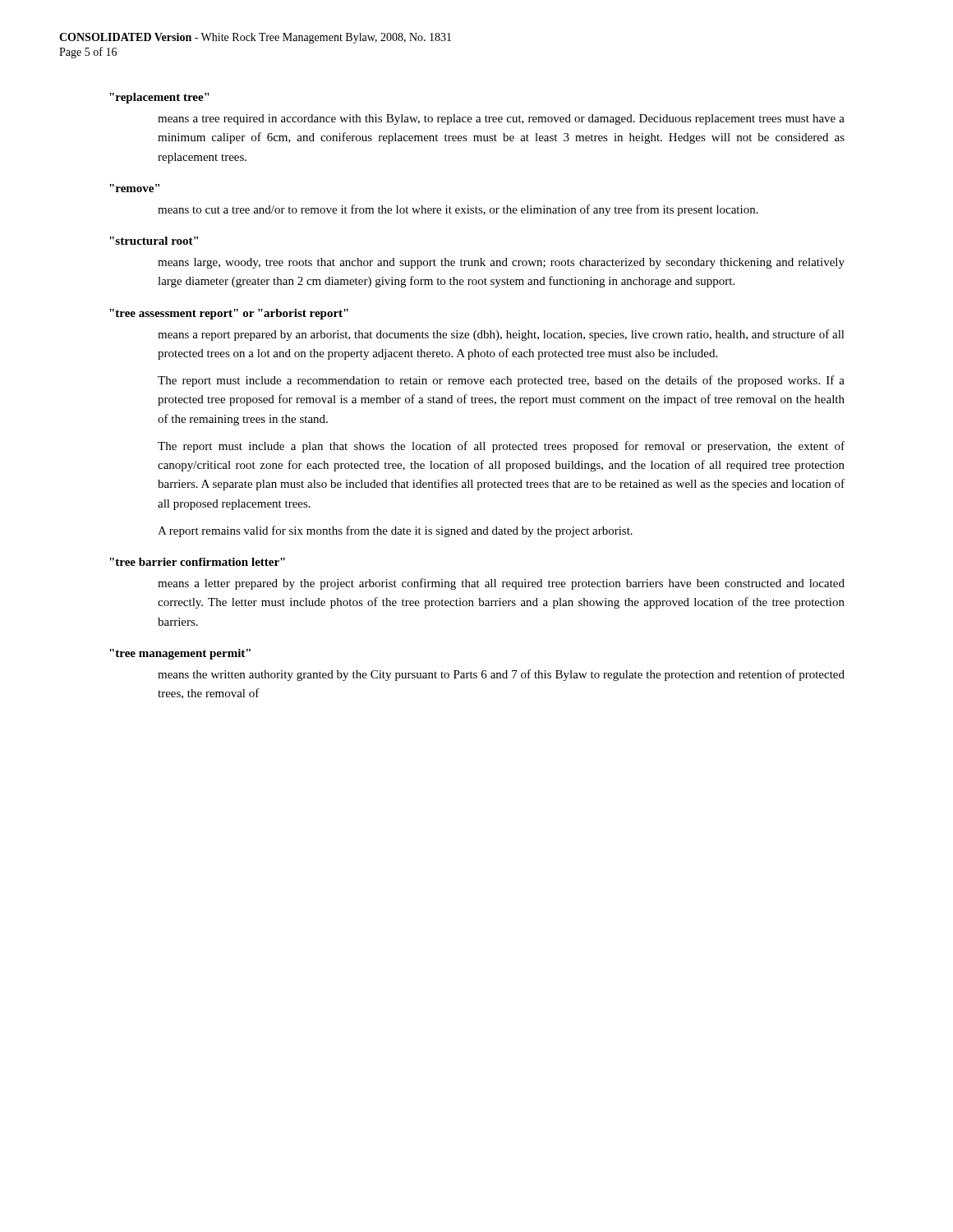Screen dimensions: 1232x953
Task: Locate the section header that says ""structural root""
Action: coord(154,241)
